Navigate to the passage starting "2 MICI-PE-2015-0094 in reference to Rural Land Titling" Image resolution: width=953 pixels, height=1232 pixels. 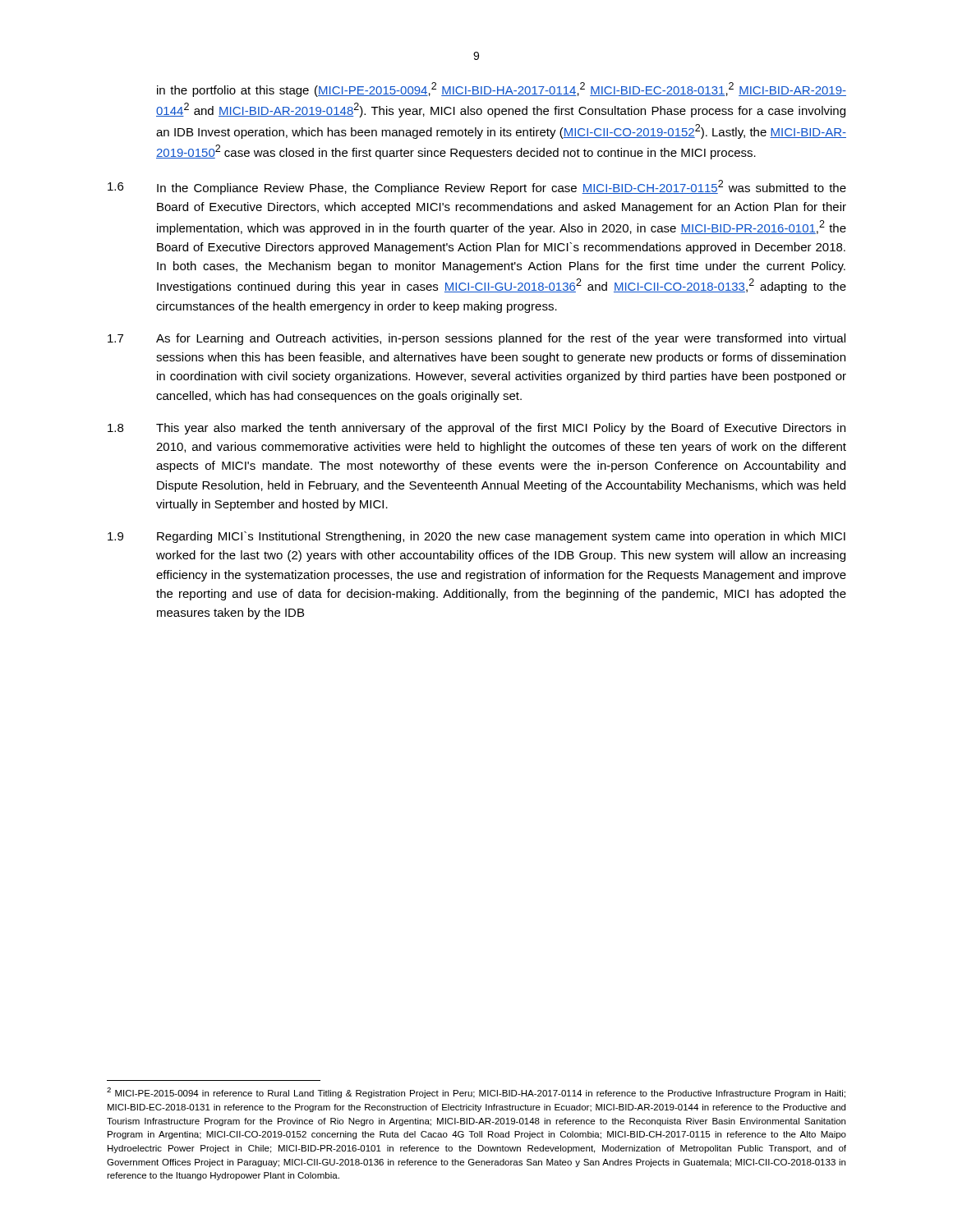pos(476,1130)
